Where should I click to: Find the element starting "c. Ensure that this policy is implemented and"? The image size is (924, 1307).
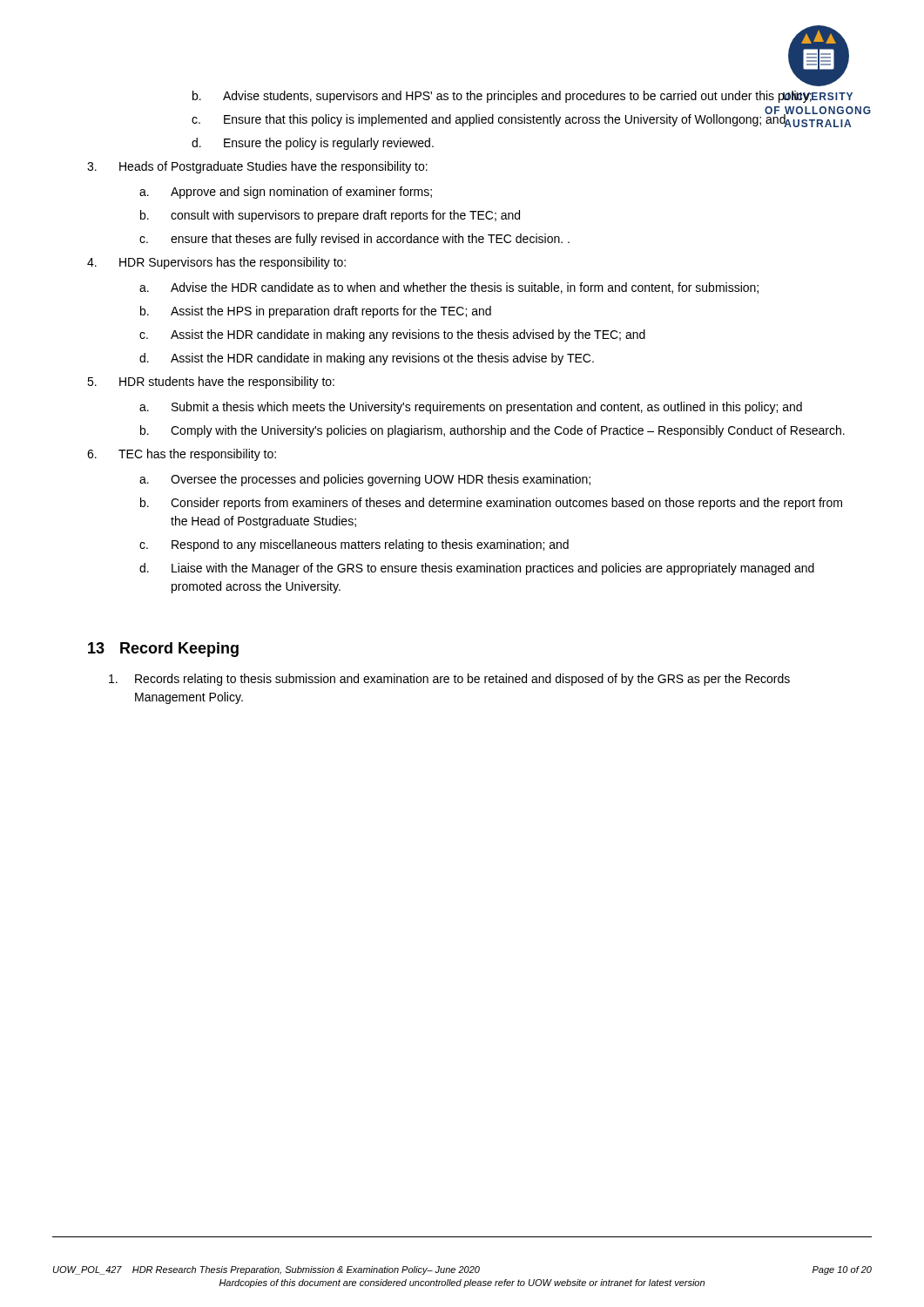click(x=523, y=120)
